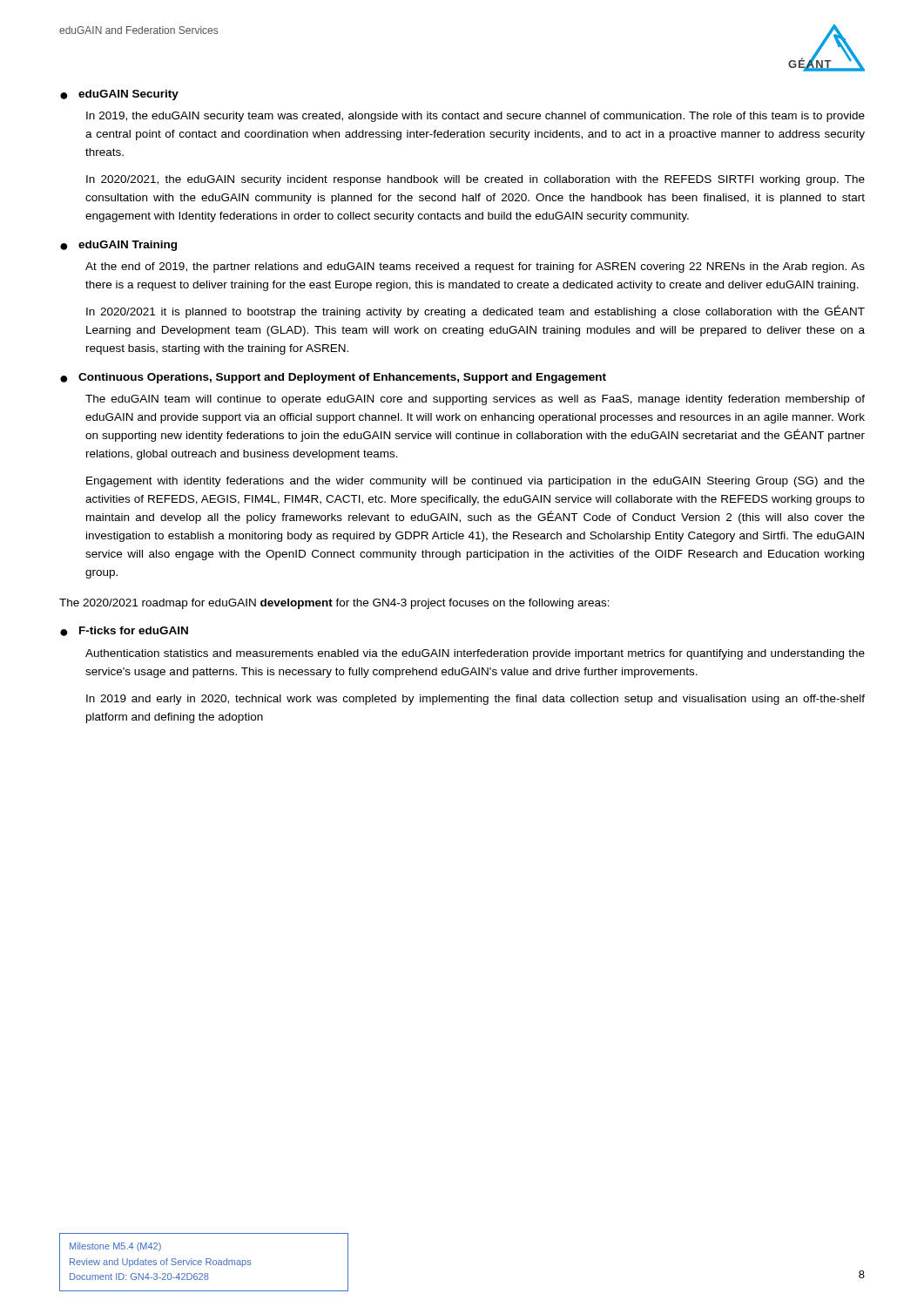Screen dimensions: 1307x924
Task: Find the text starting "● eduGAIN Security"
Action: [x=119, y=96]
